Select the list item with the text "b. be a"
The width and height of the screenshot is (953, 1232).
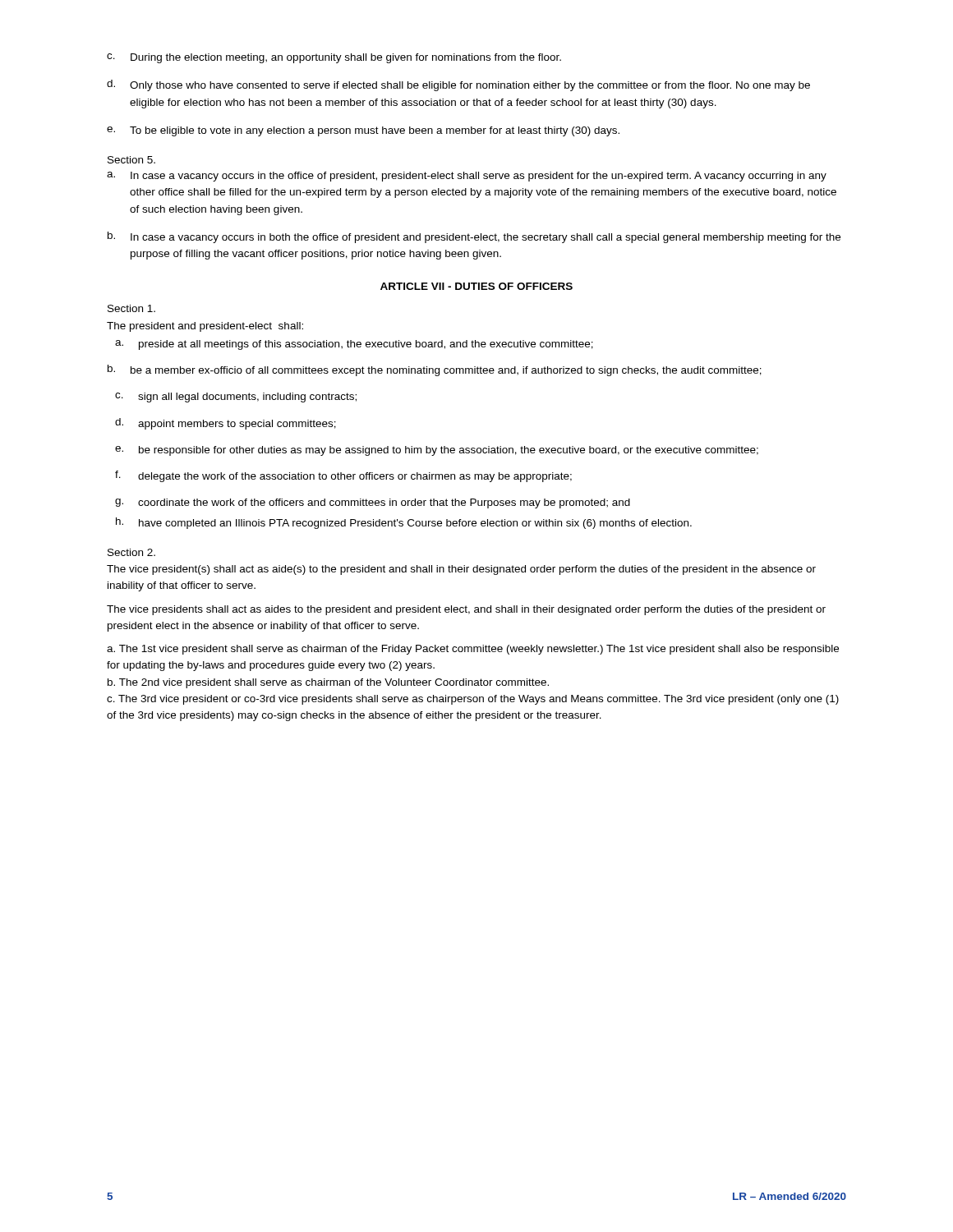click(x=476, y=371)
